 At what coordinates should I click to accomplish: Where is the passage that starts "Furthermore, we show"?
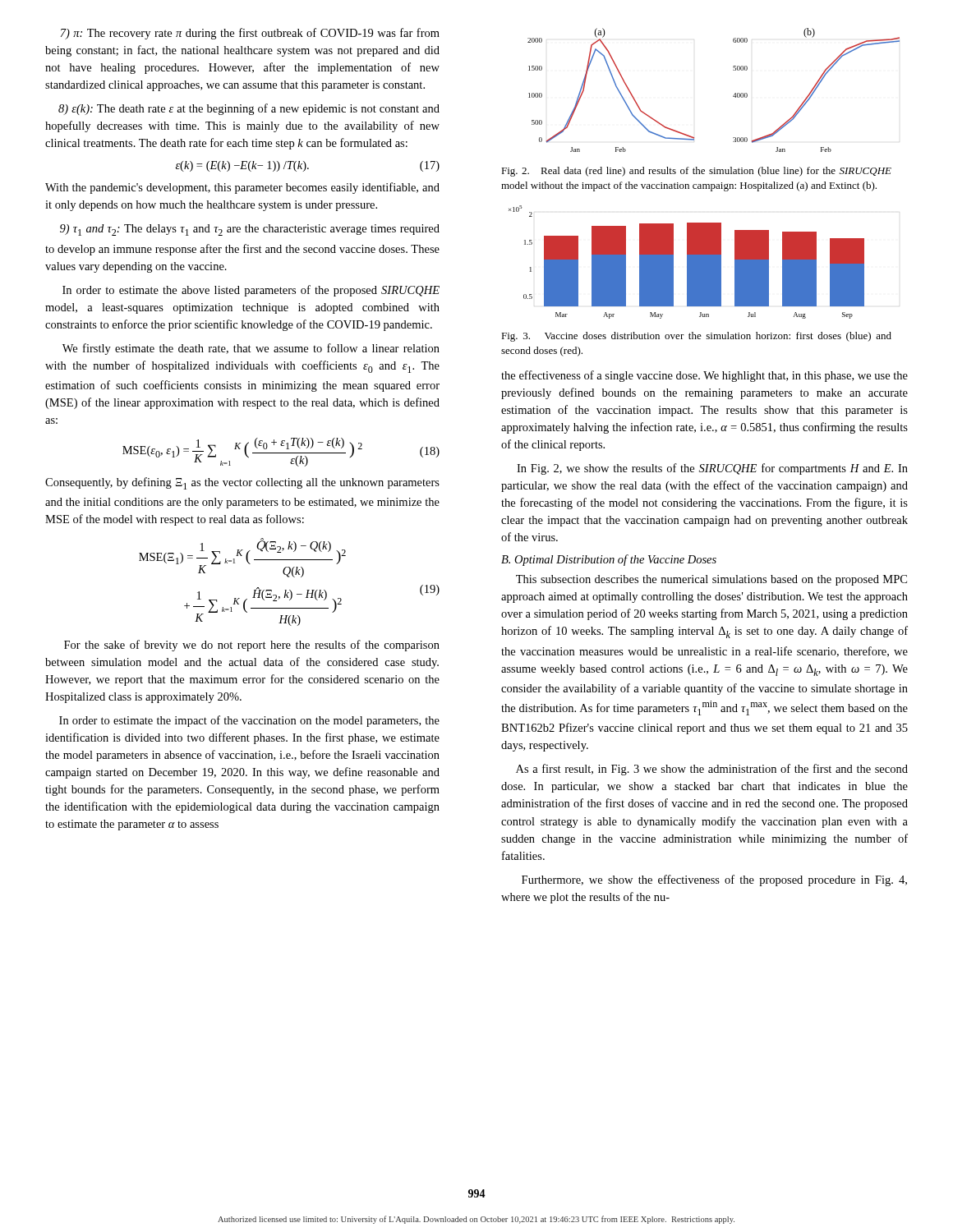705,888
